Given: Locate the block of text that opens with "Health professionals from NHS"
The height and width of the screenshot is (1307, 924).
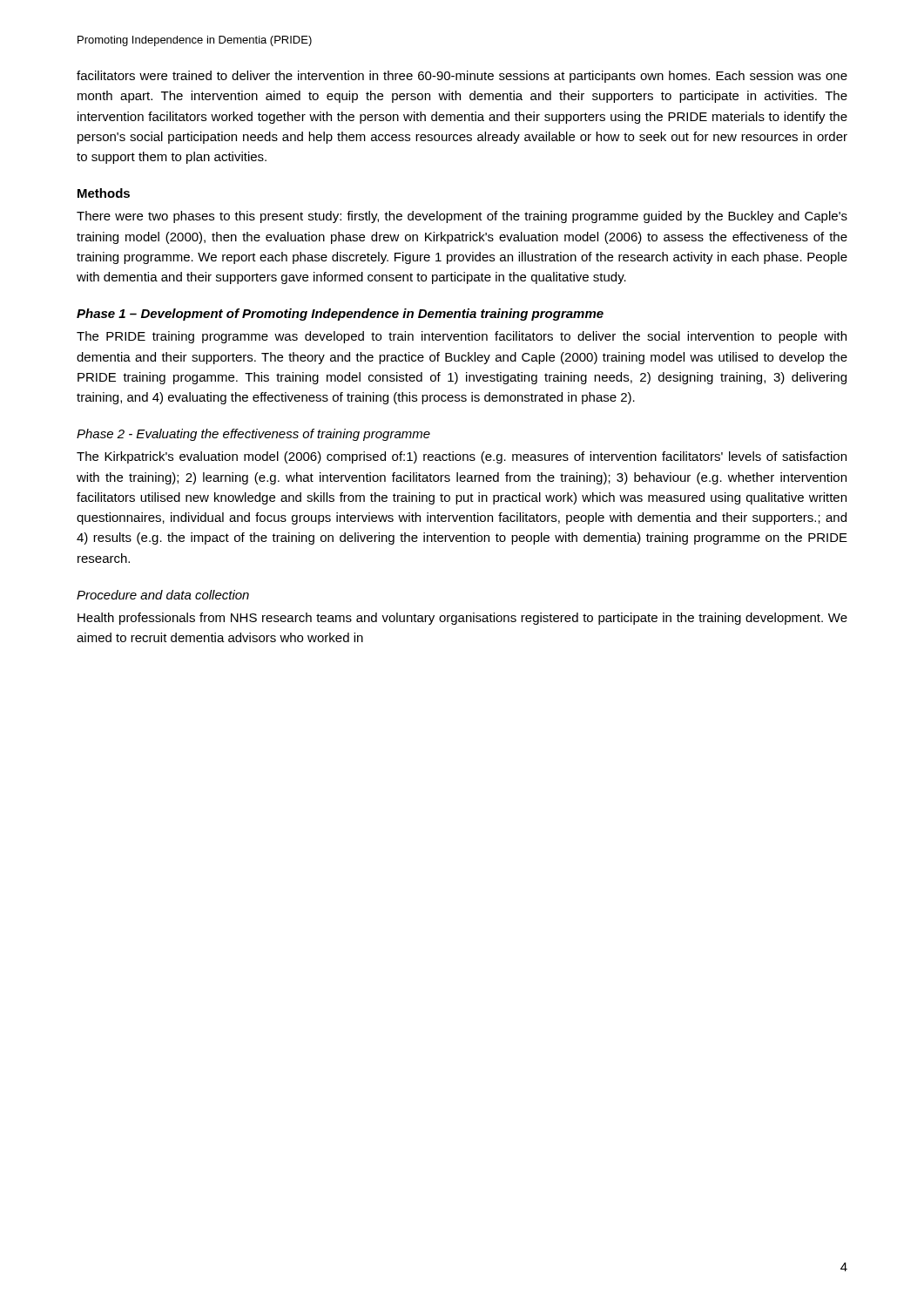Looking at the screenshot, I should point(462,627).
